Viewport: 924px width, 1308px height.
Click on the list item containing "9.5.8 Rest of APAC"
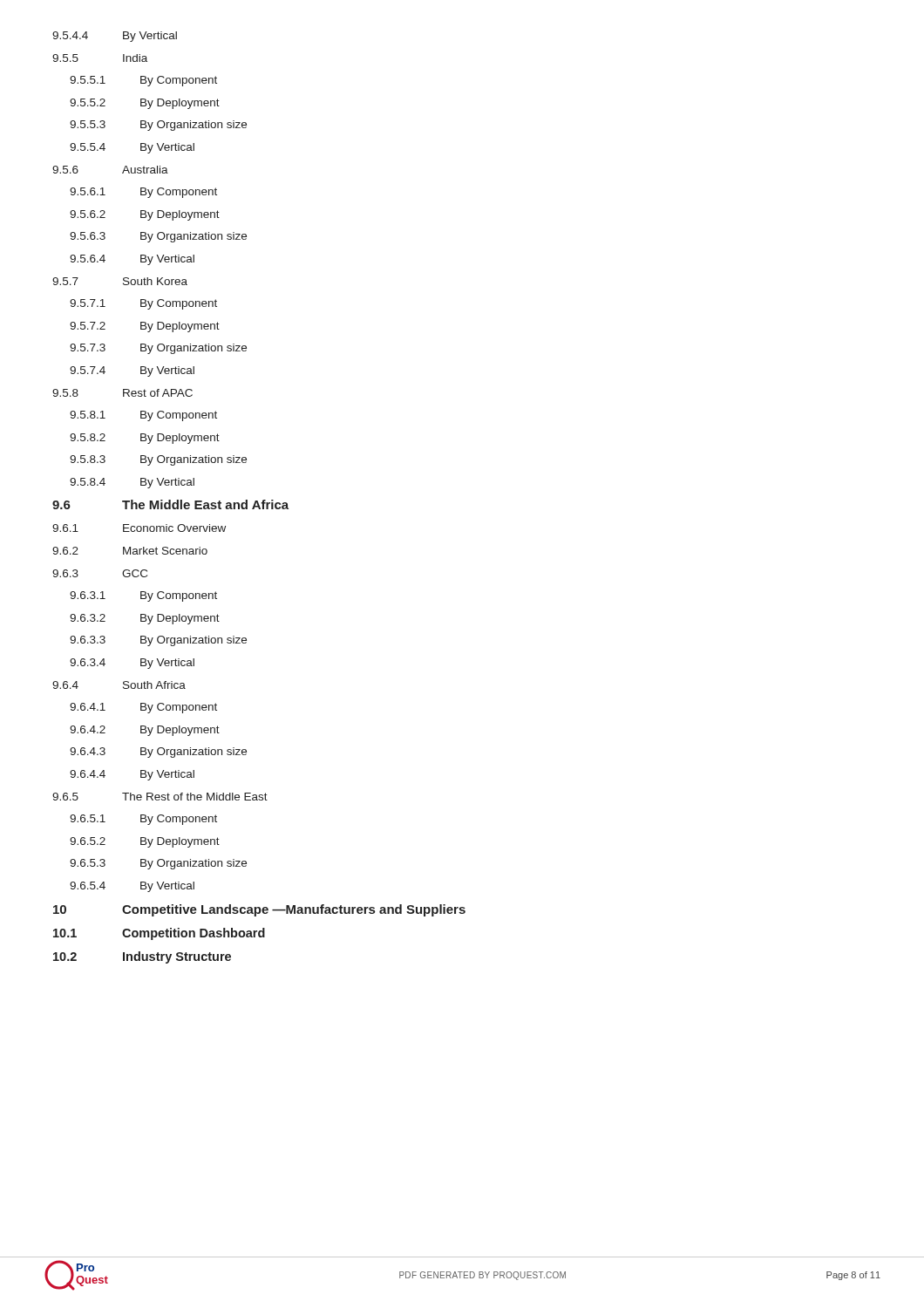point(123,393)
